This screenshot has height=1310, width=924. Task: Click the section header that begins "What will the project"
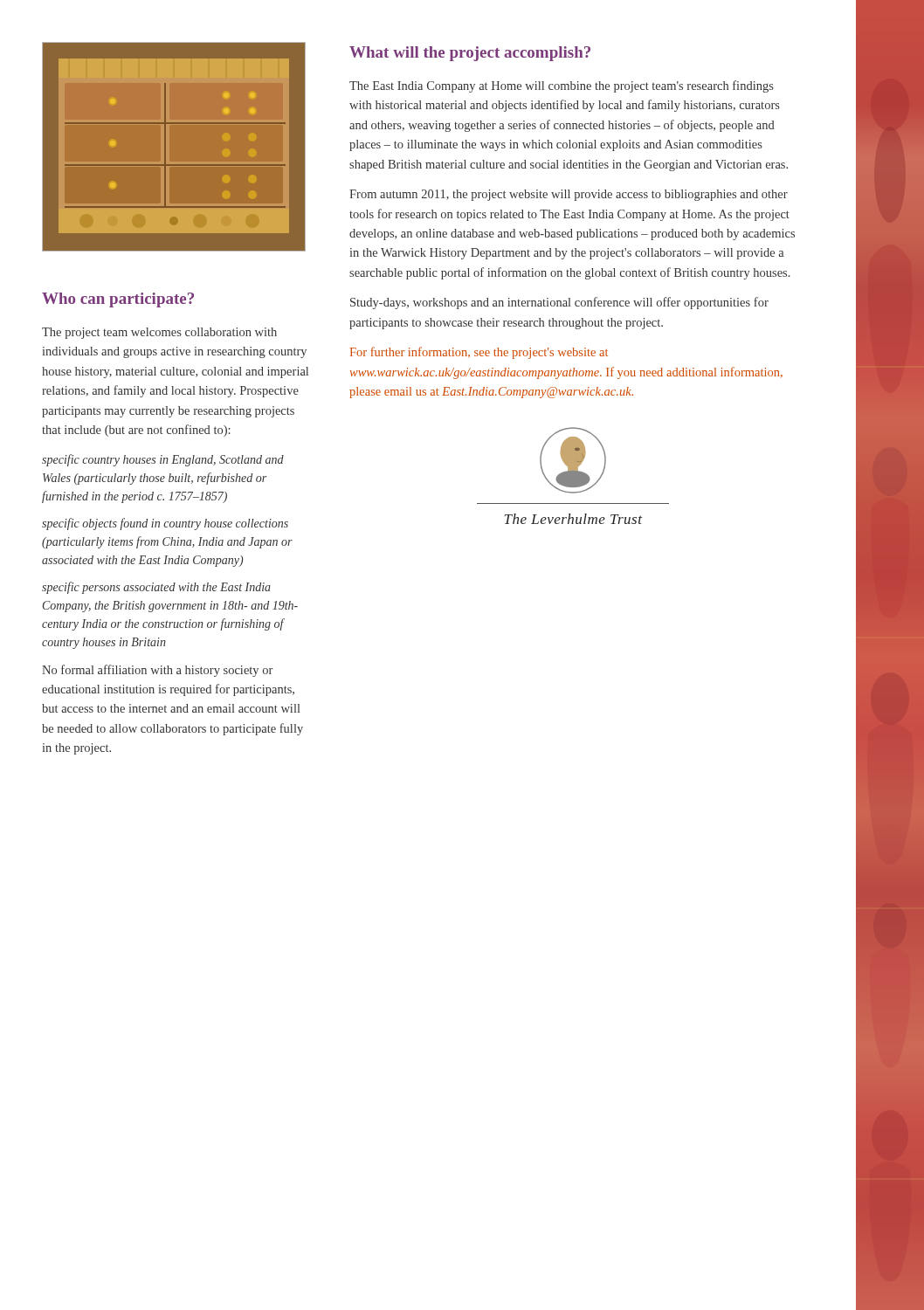pyautogui.click(x=573, y=53)
